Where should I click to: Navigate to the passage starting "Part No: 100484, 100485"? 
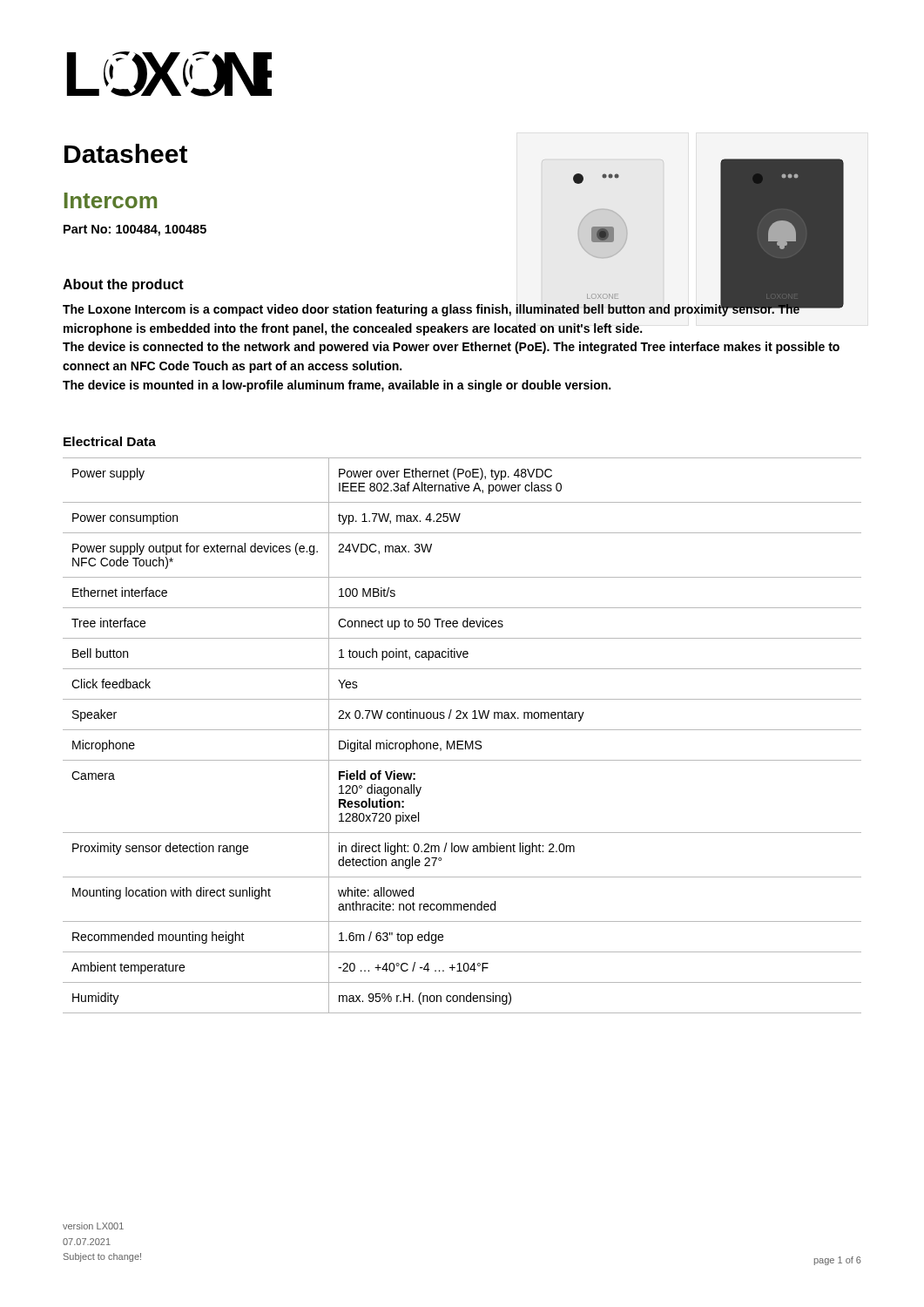point(135,229)
